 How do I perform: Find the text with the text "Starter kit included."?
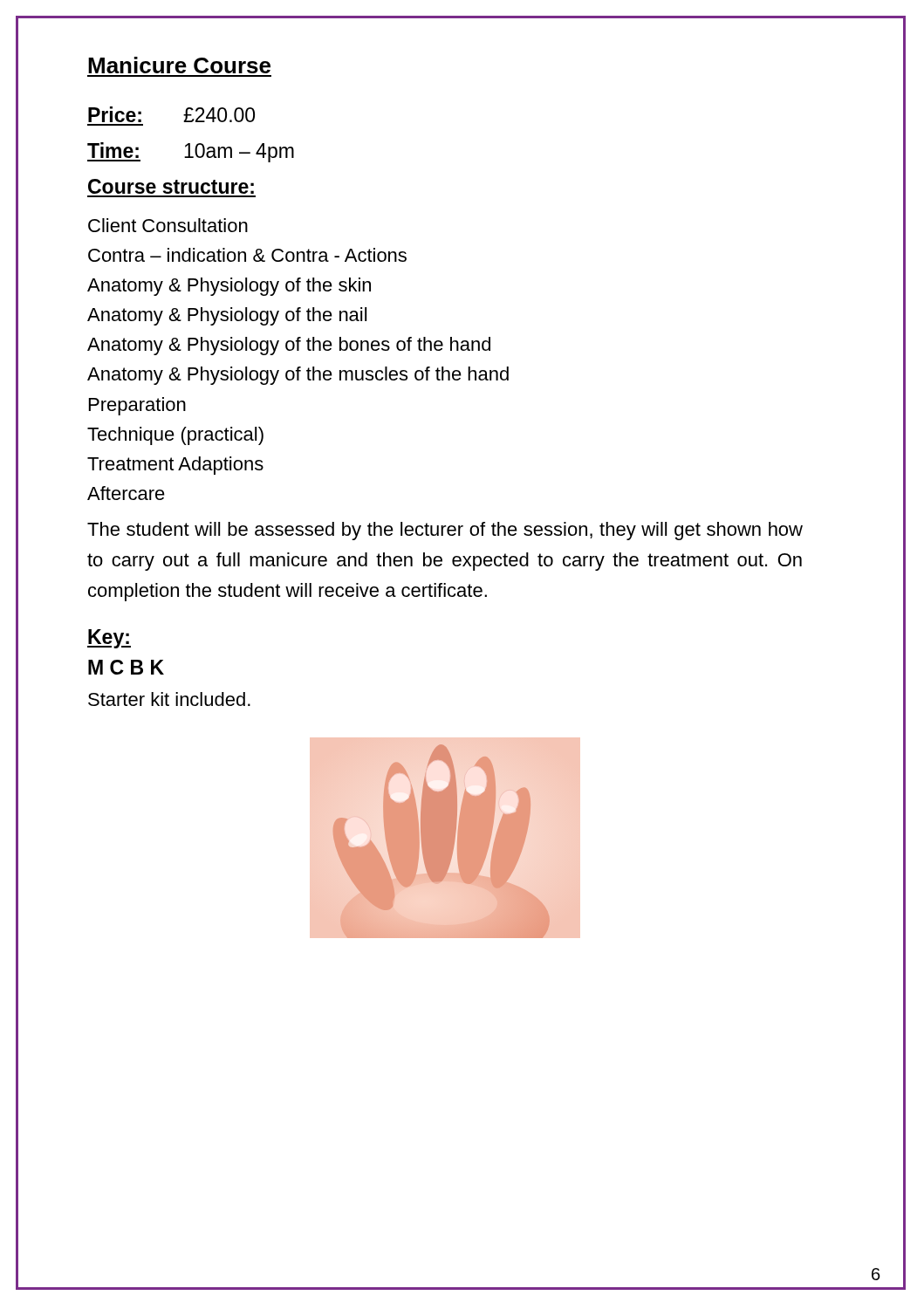point(169,699)
